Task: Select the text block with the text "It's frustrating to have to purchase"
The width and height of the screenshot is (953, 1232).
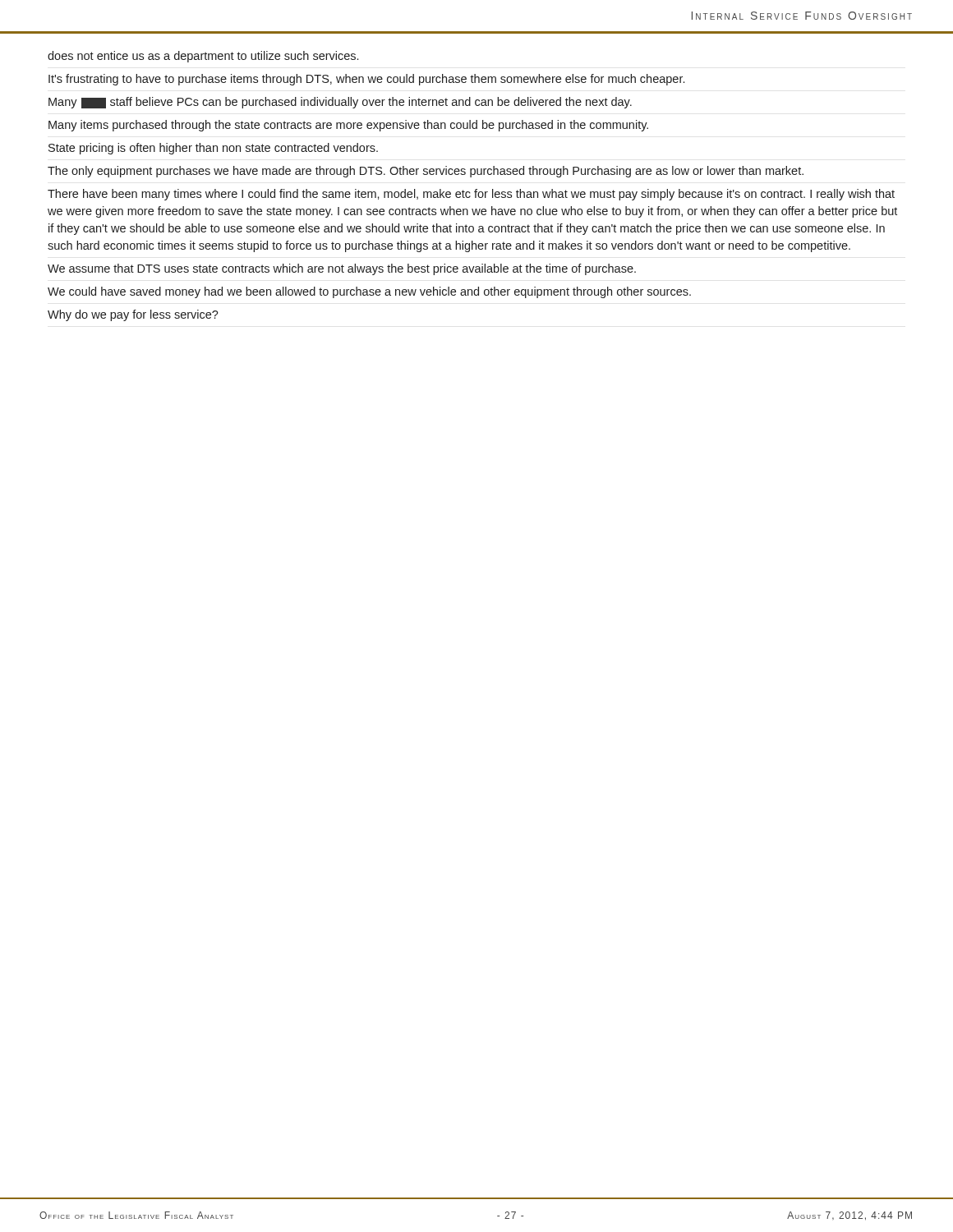Action: 367,79
